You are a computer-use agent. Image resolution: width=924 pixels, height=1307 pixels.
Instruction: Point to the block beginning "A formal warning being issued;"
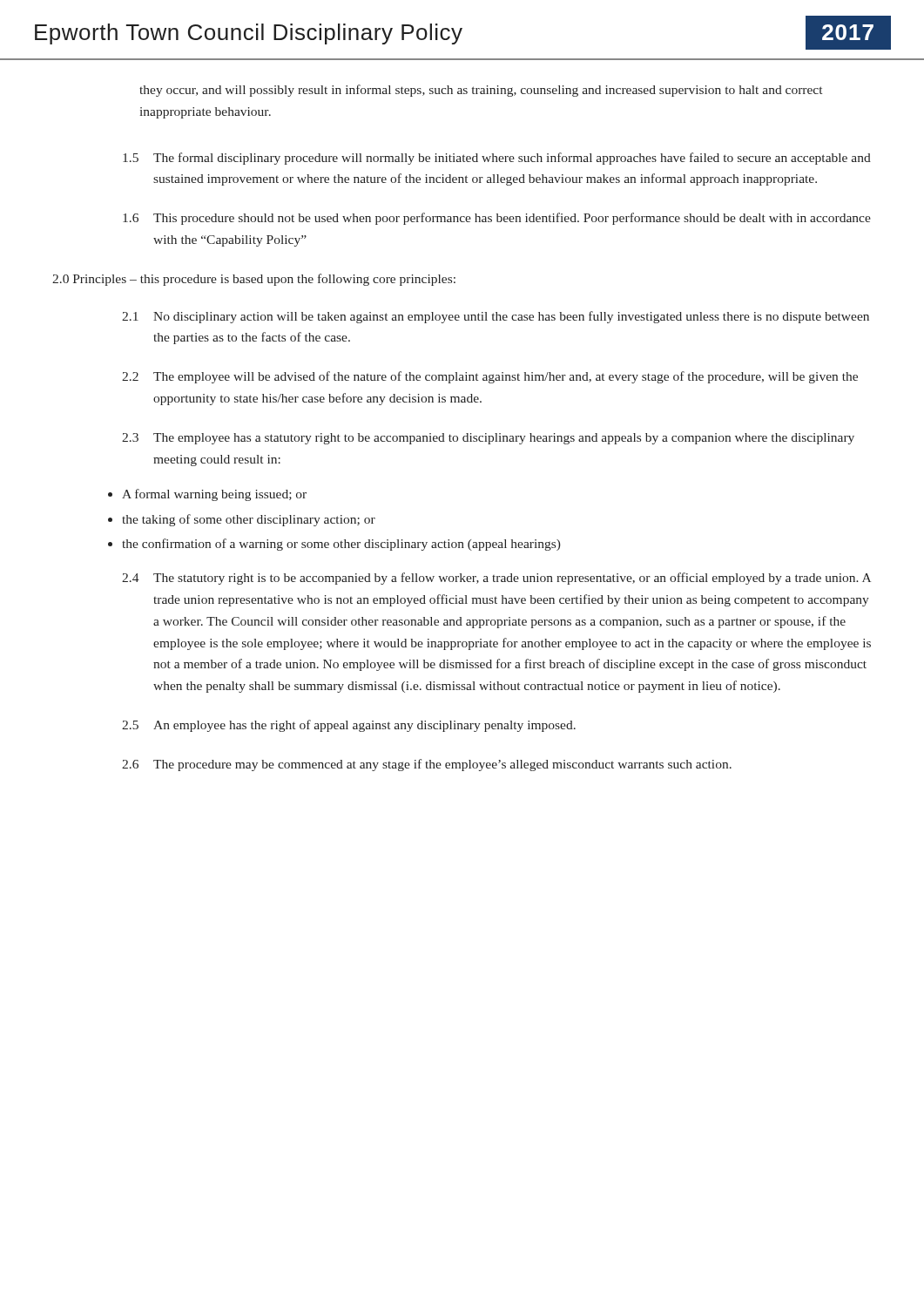214,493
